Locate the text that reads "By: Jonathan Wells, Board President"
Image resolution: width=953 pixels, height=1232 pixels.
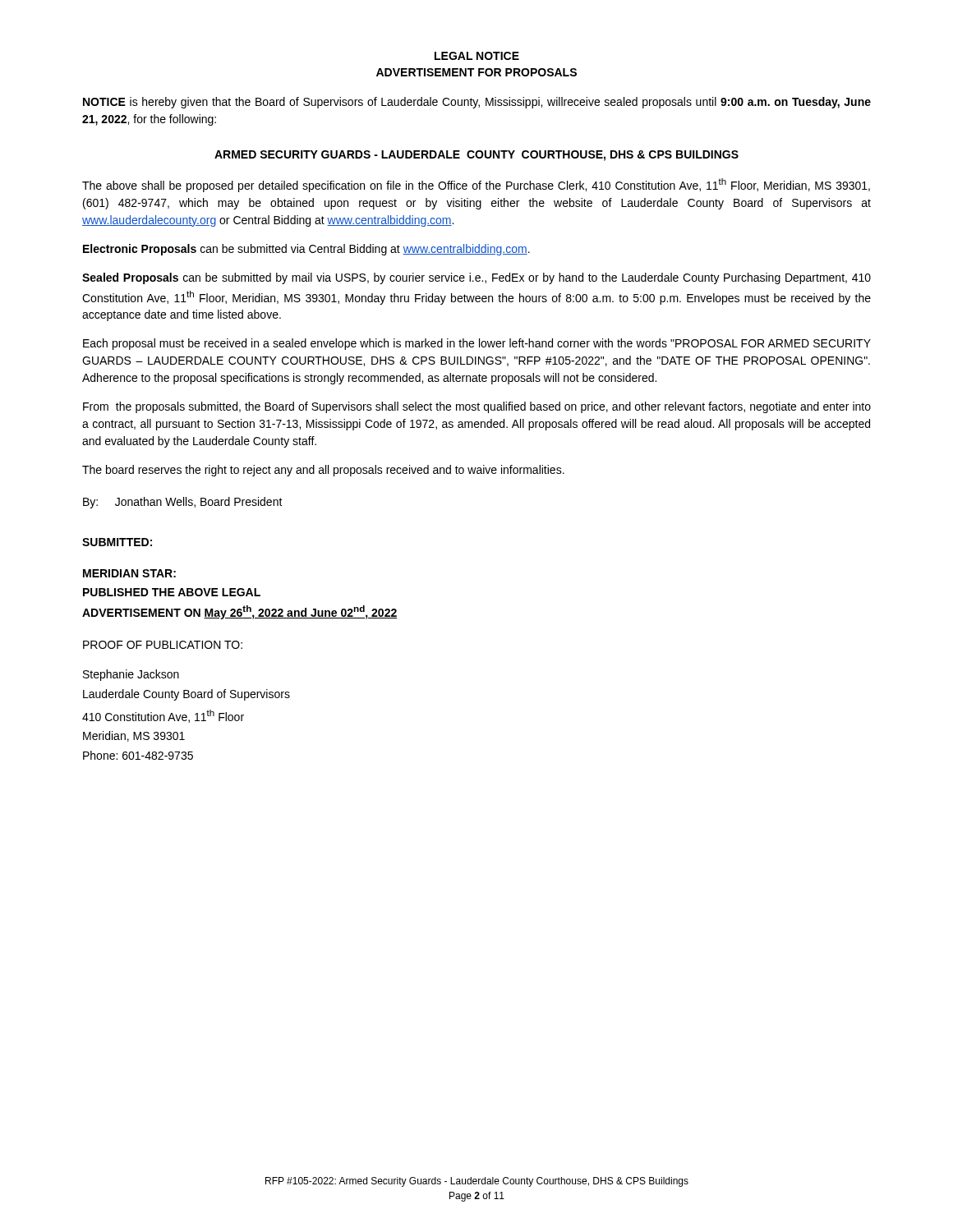(182, 502)
